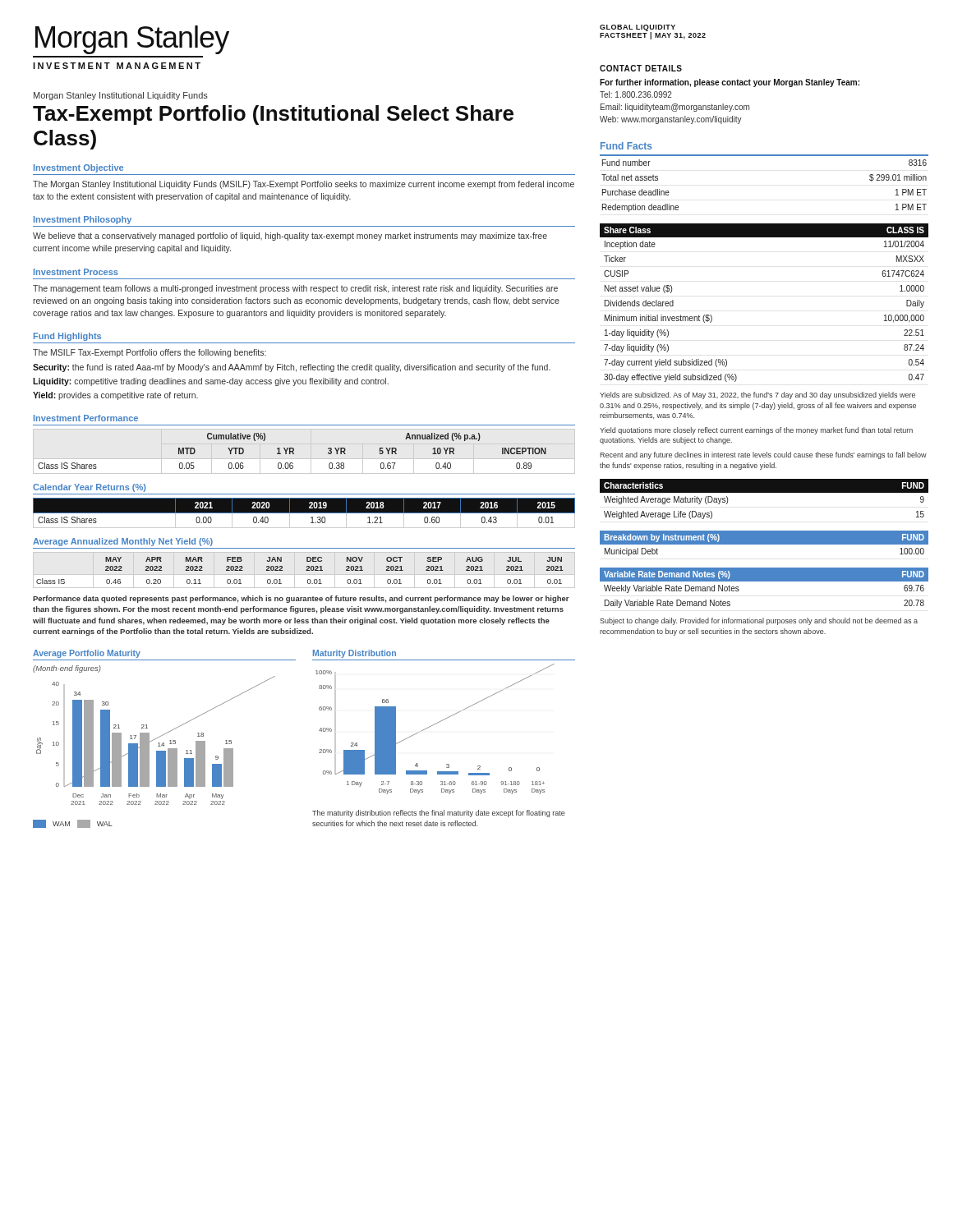Viewport: 953px width, 1232px height.
Task: Locate the text "Fund Facts"
Action: tap(626, 146)
